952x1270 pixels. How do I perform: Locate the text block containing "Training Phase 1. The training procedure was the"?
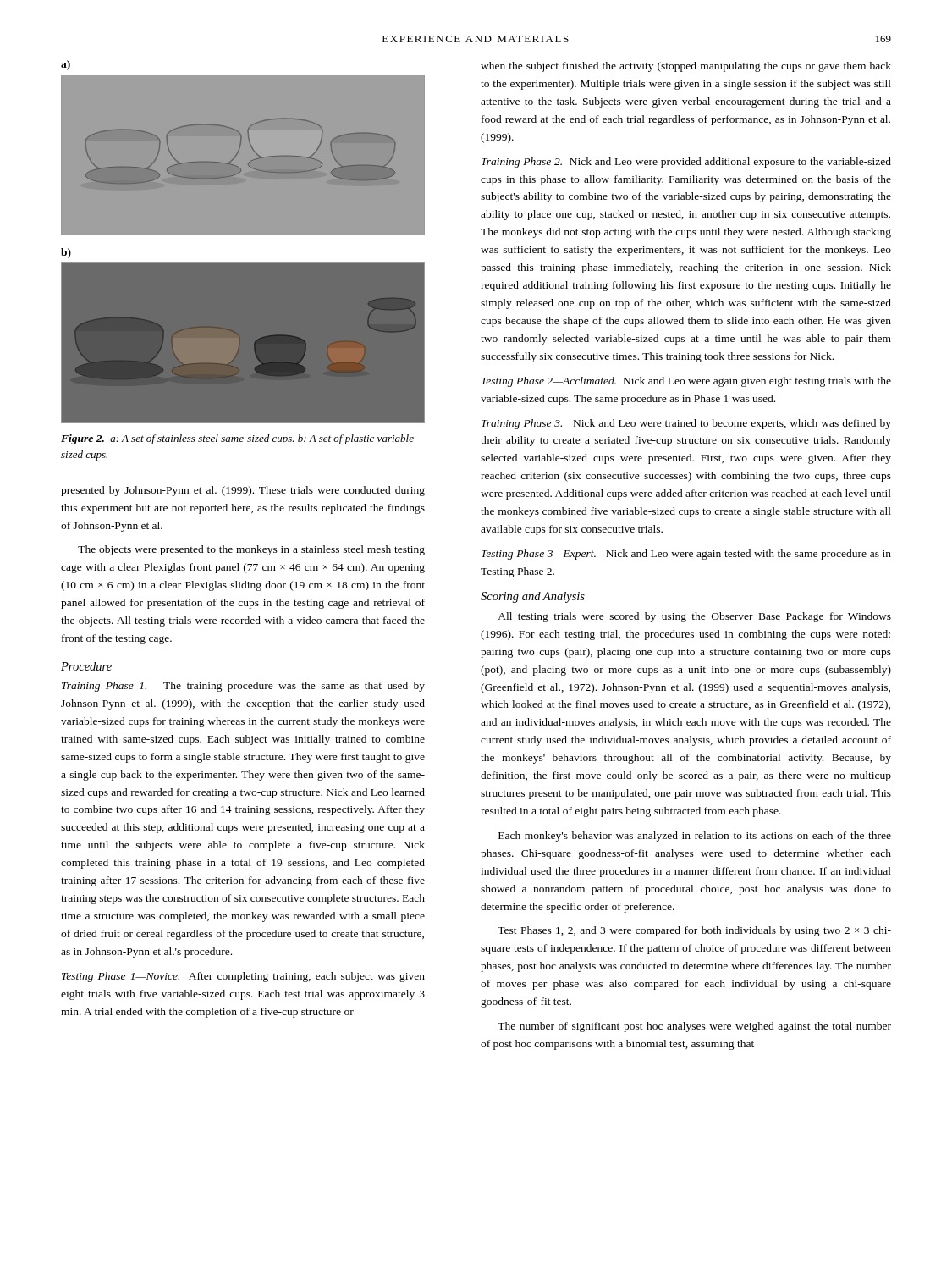pyautogui.click(x=243, y=818)
